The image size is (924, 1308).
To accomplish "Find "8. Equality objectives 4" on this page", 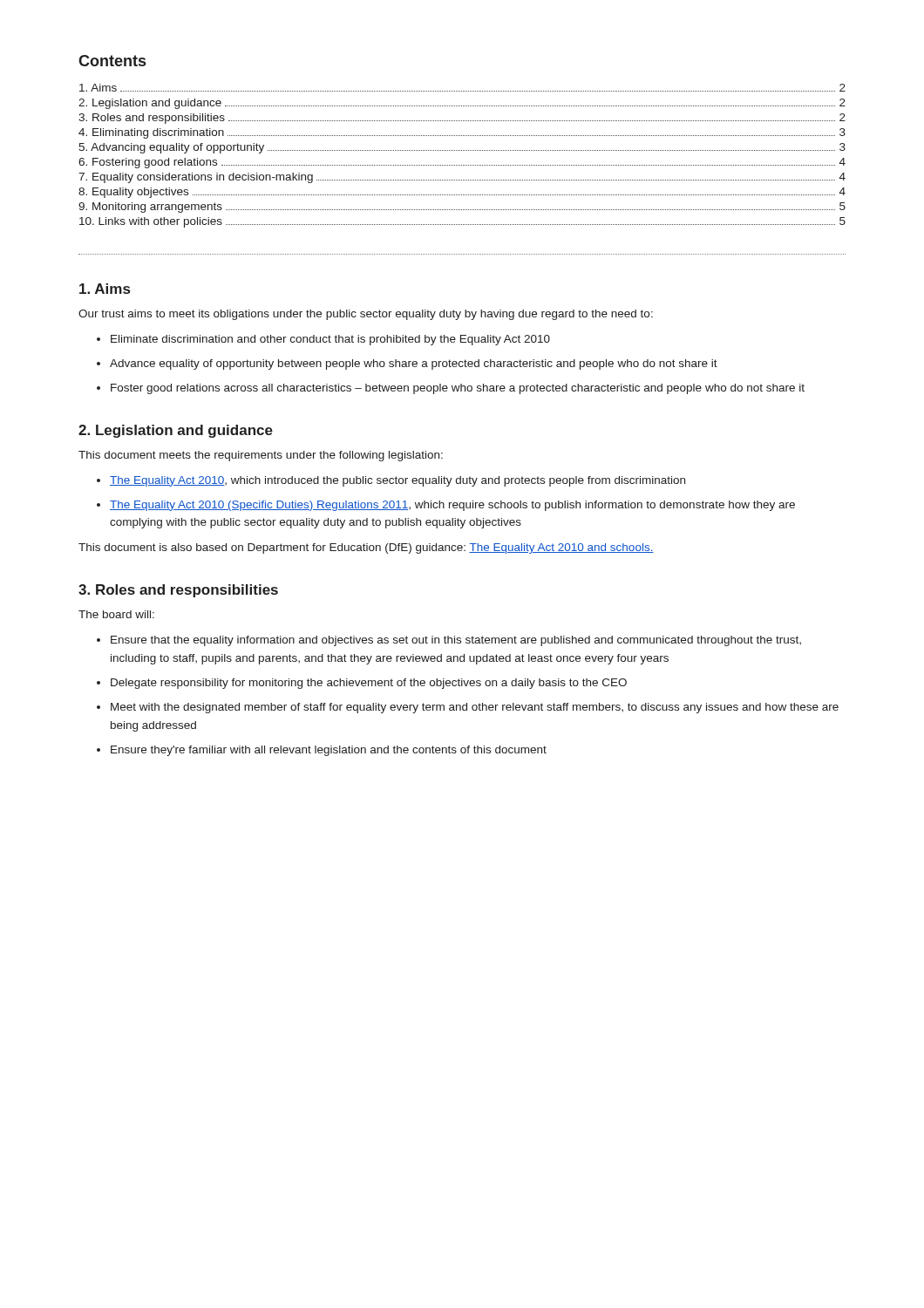I will [x=462, y=191].
